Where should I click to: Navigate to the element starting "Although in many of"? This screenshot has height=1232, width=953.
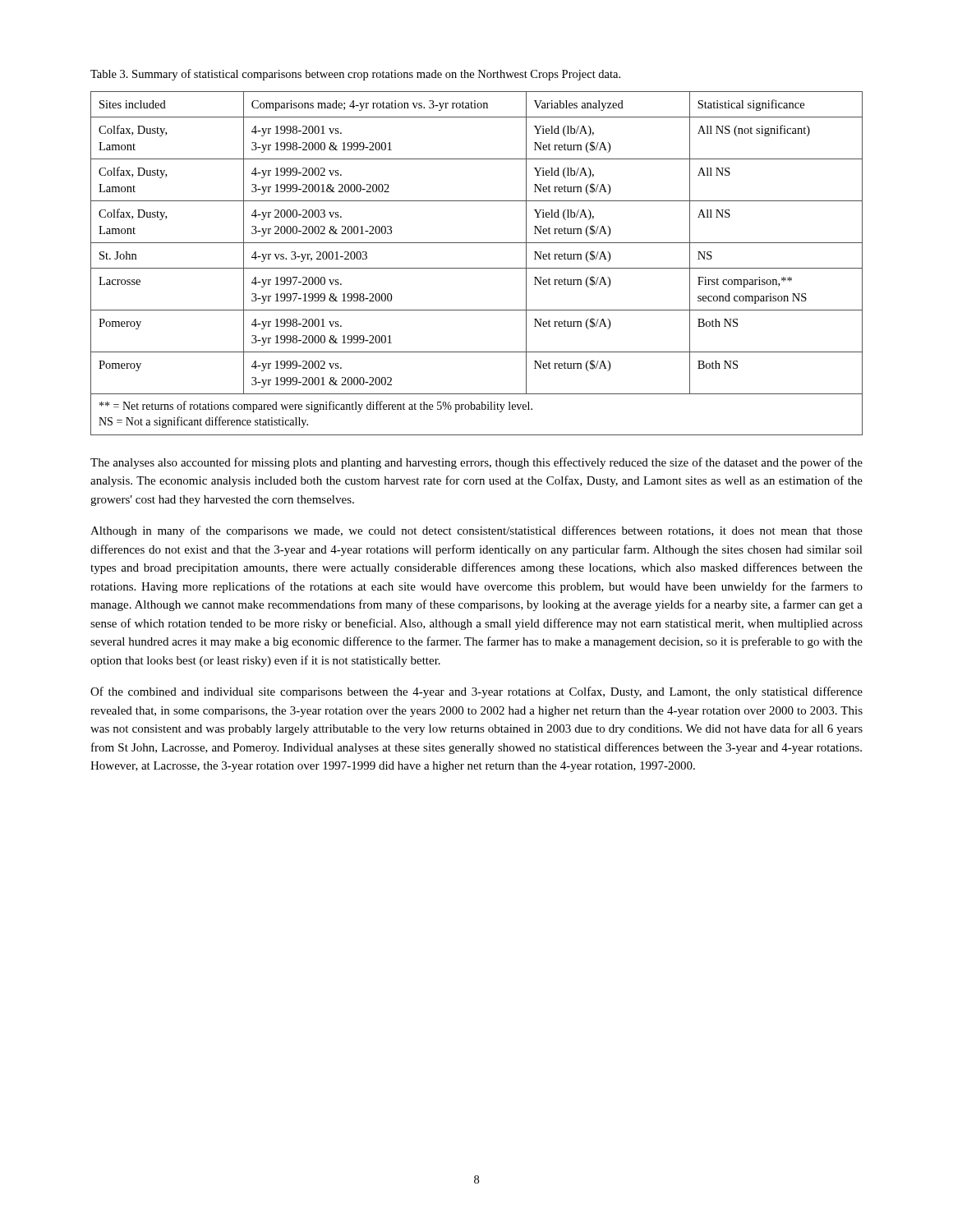tap(476, 595)
